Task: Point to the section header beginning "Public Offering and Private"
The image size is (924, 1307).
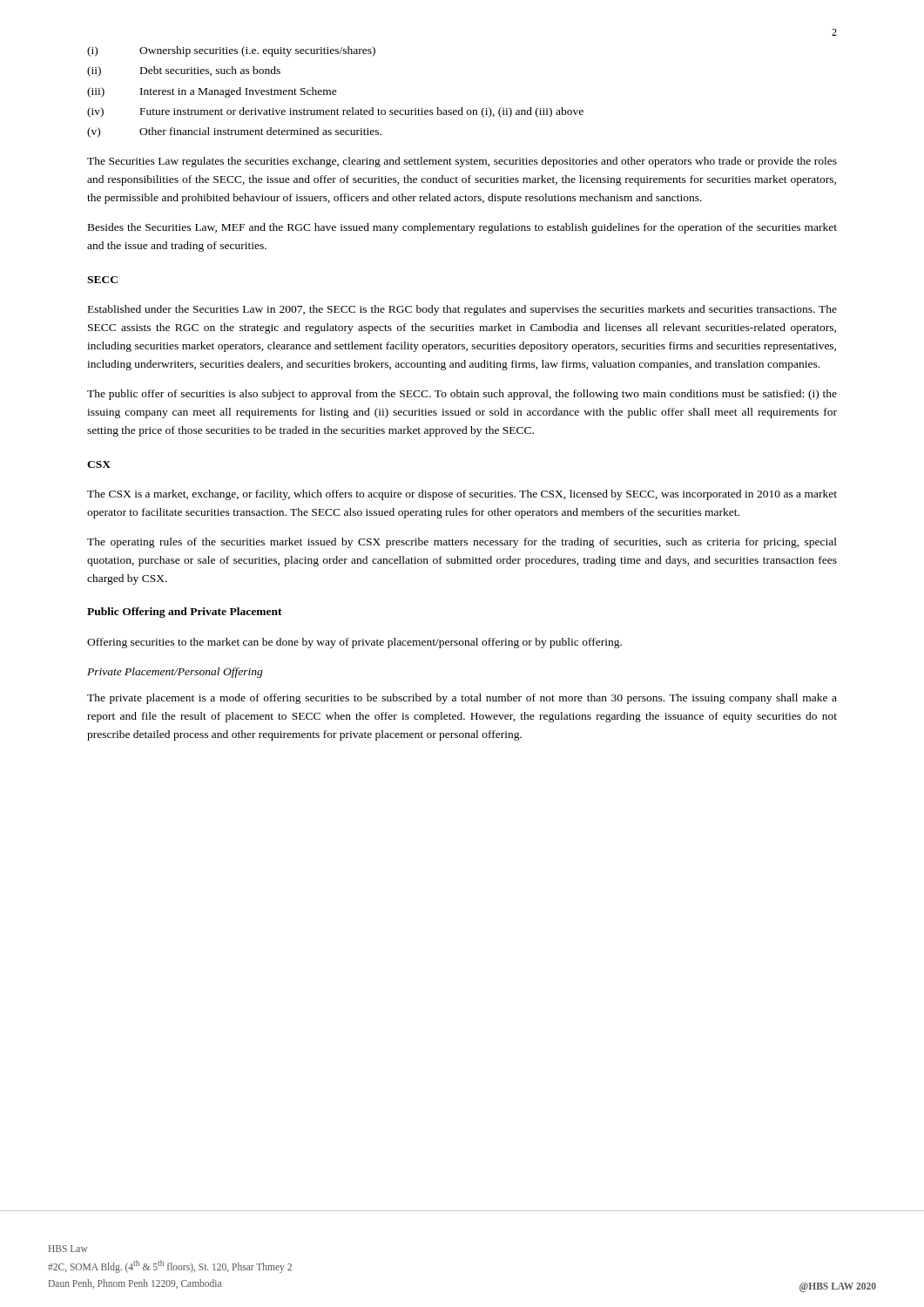Action: (x=184, y=612)
